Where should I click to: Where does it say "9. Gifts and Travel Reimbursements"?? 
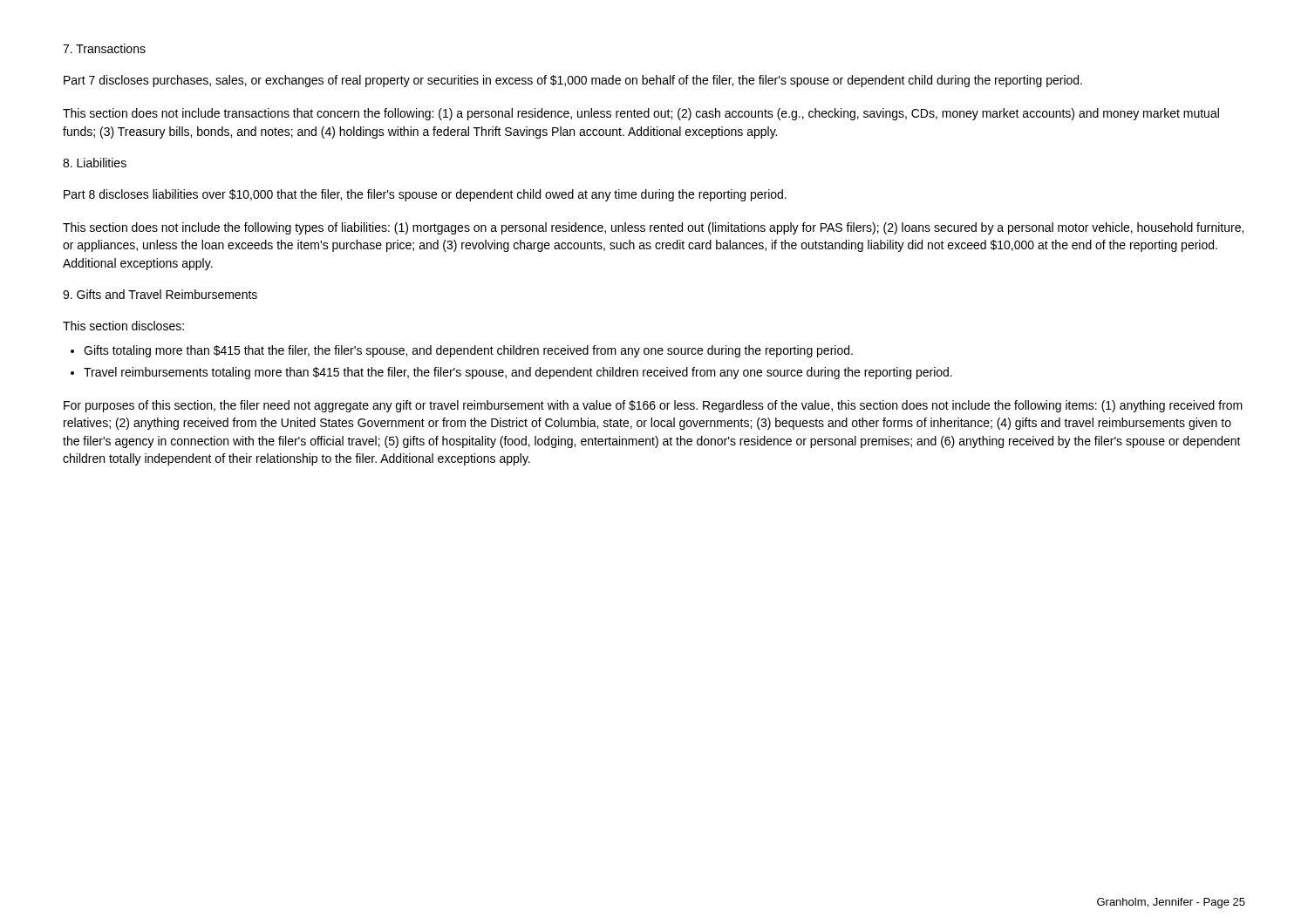coord(160,295)
